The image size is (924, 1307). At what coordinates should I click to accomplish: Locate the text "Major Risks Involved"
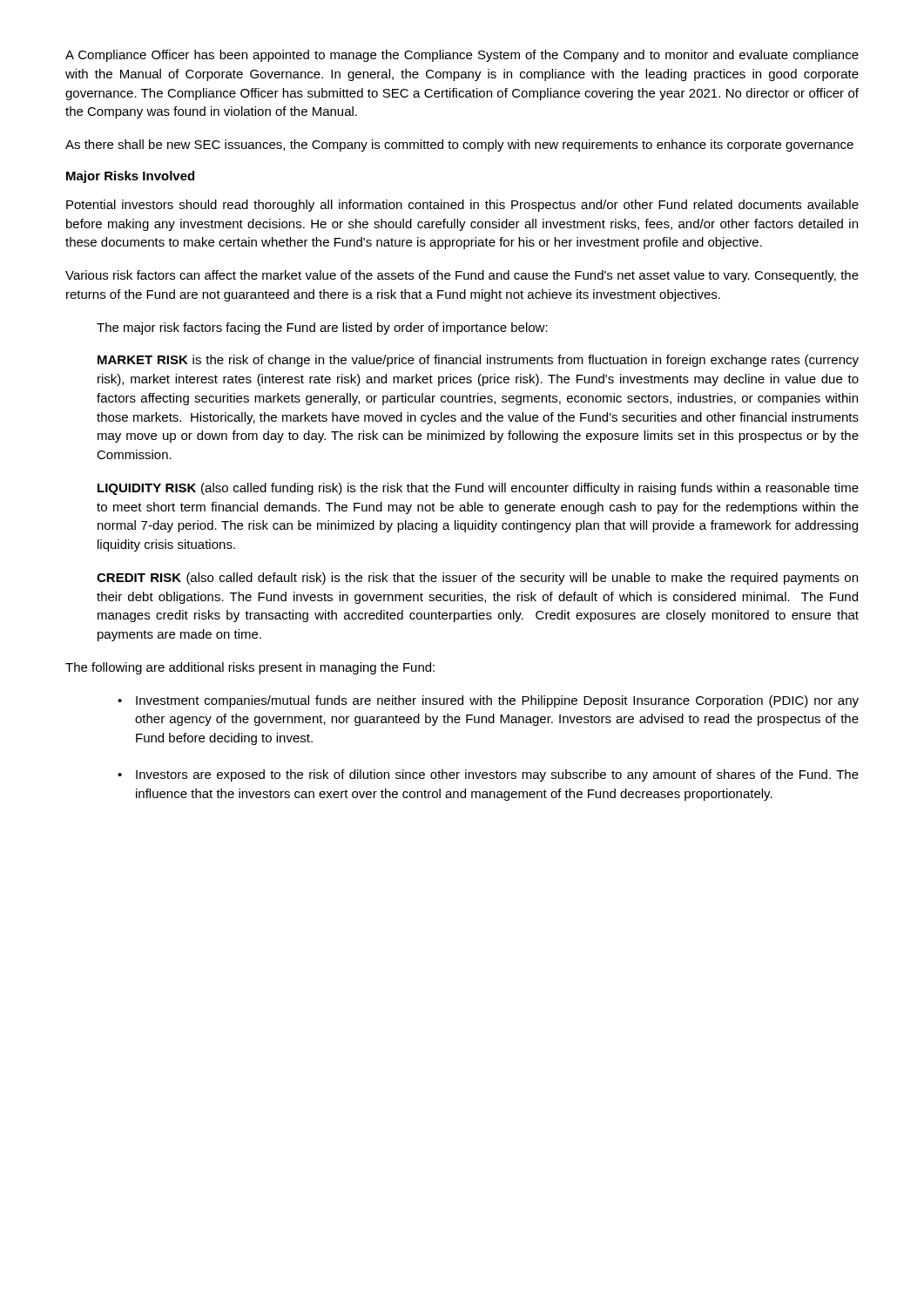(130, 175)
